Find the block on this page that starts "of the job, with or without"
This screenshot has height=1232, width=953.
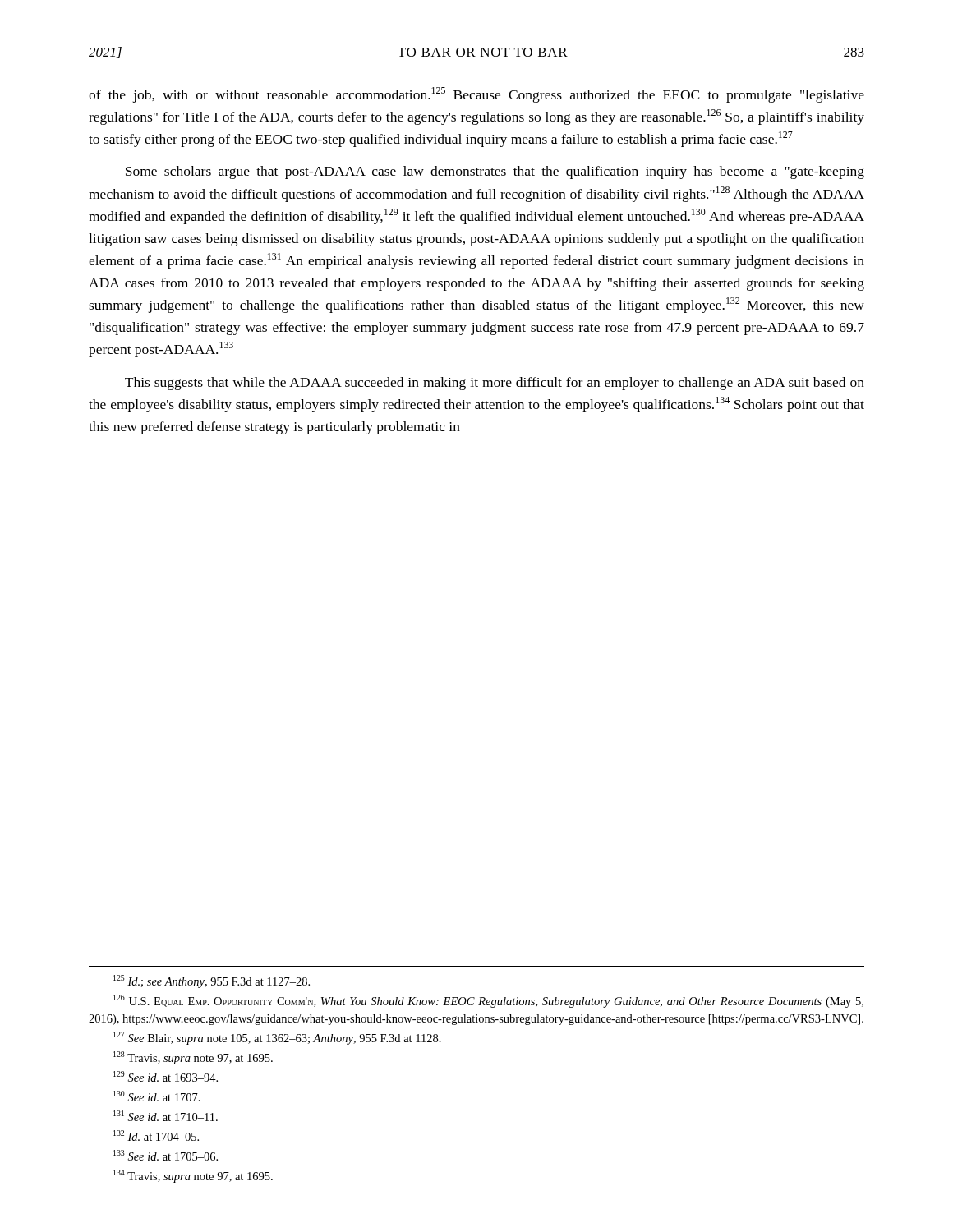[476, 117]
